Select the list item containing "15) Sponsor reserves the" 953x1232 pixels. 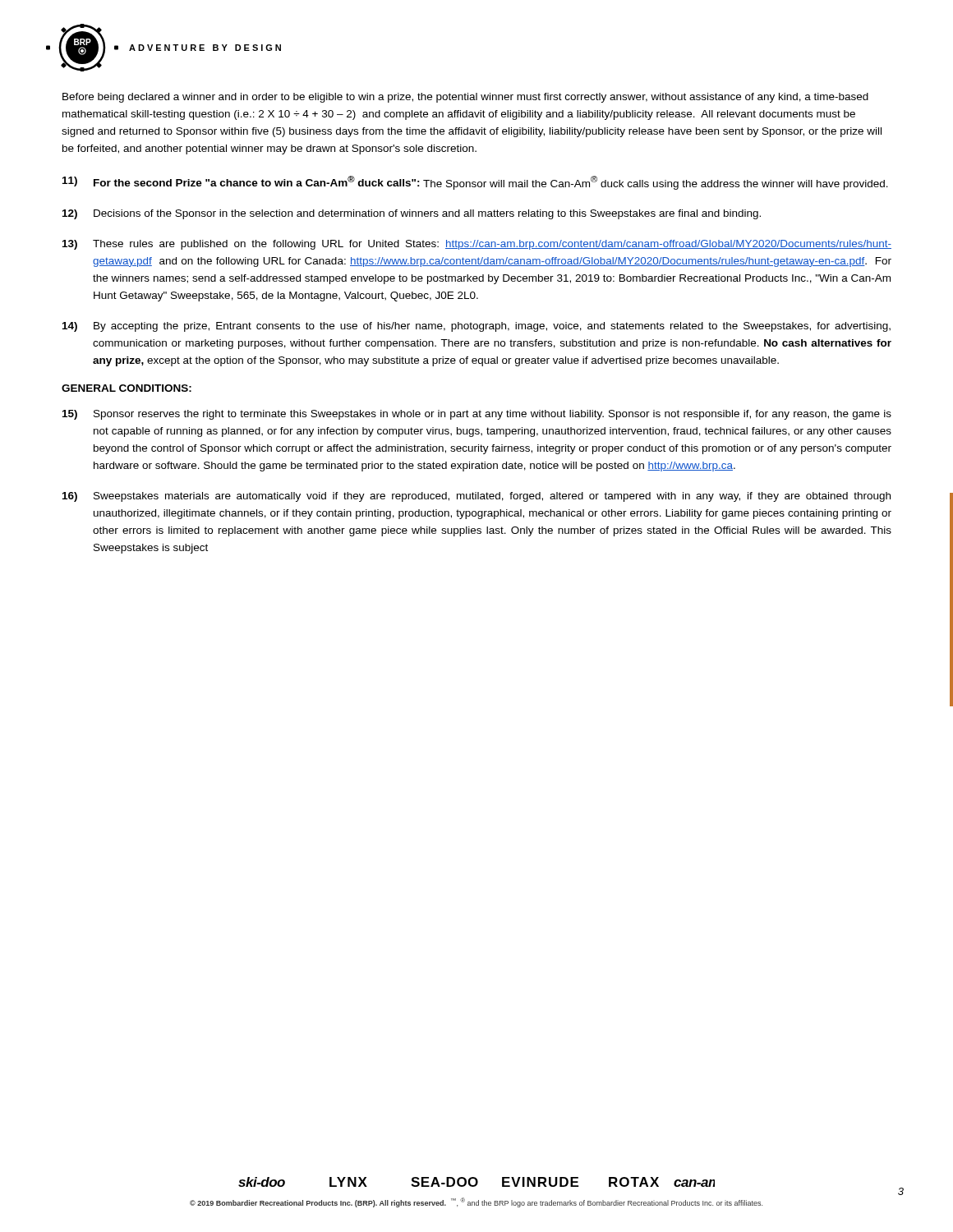pyautogui.click(x=476, y=441)
